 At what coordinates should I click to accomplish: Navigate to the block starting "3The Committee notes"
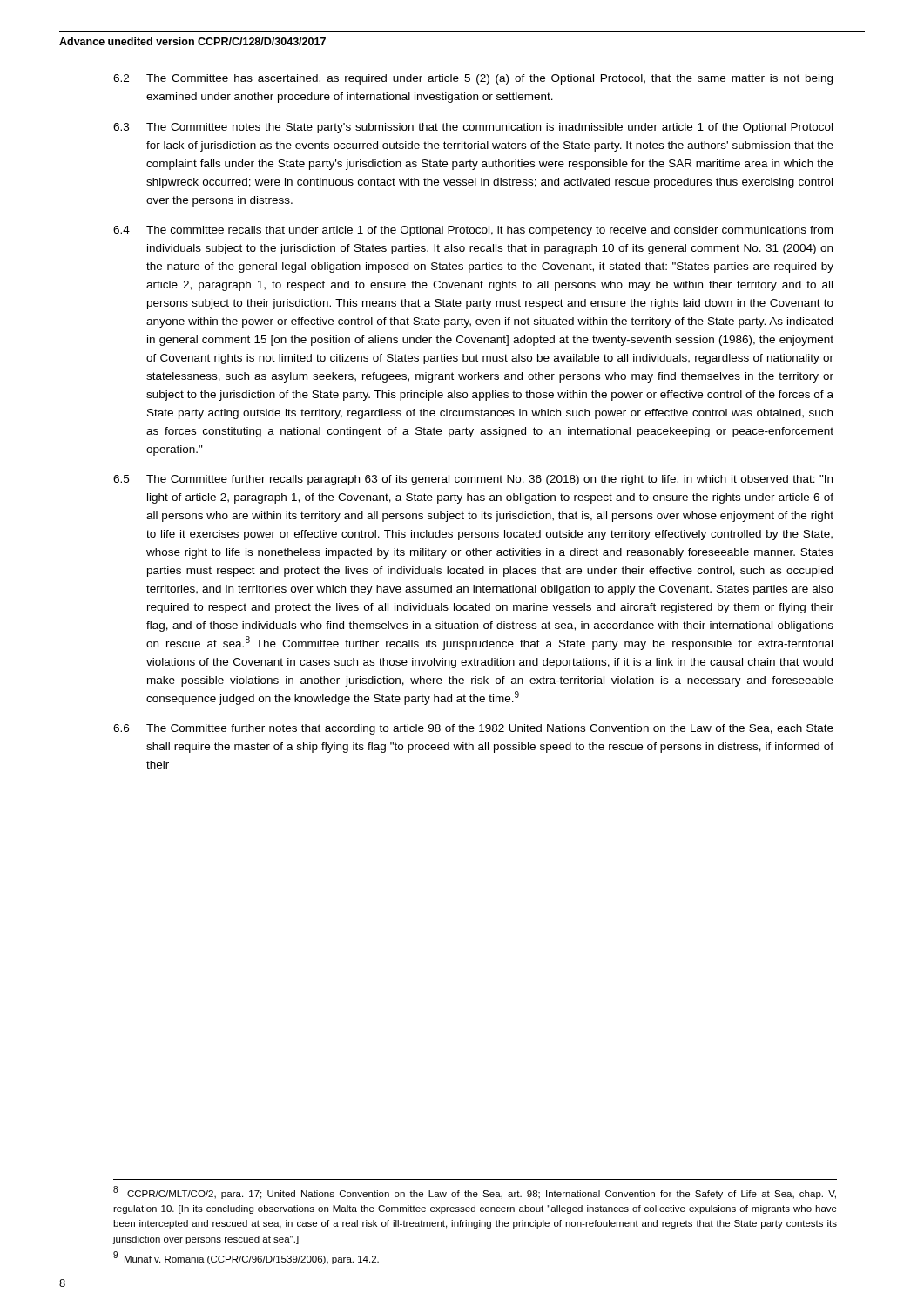tap(473, 164)
